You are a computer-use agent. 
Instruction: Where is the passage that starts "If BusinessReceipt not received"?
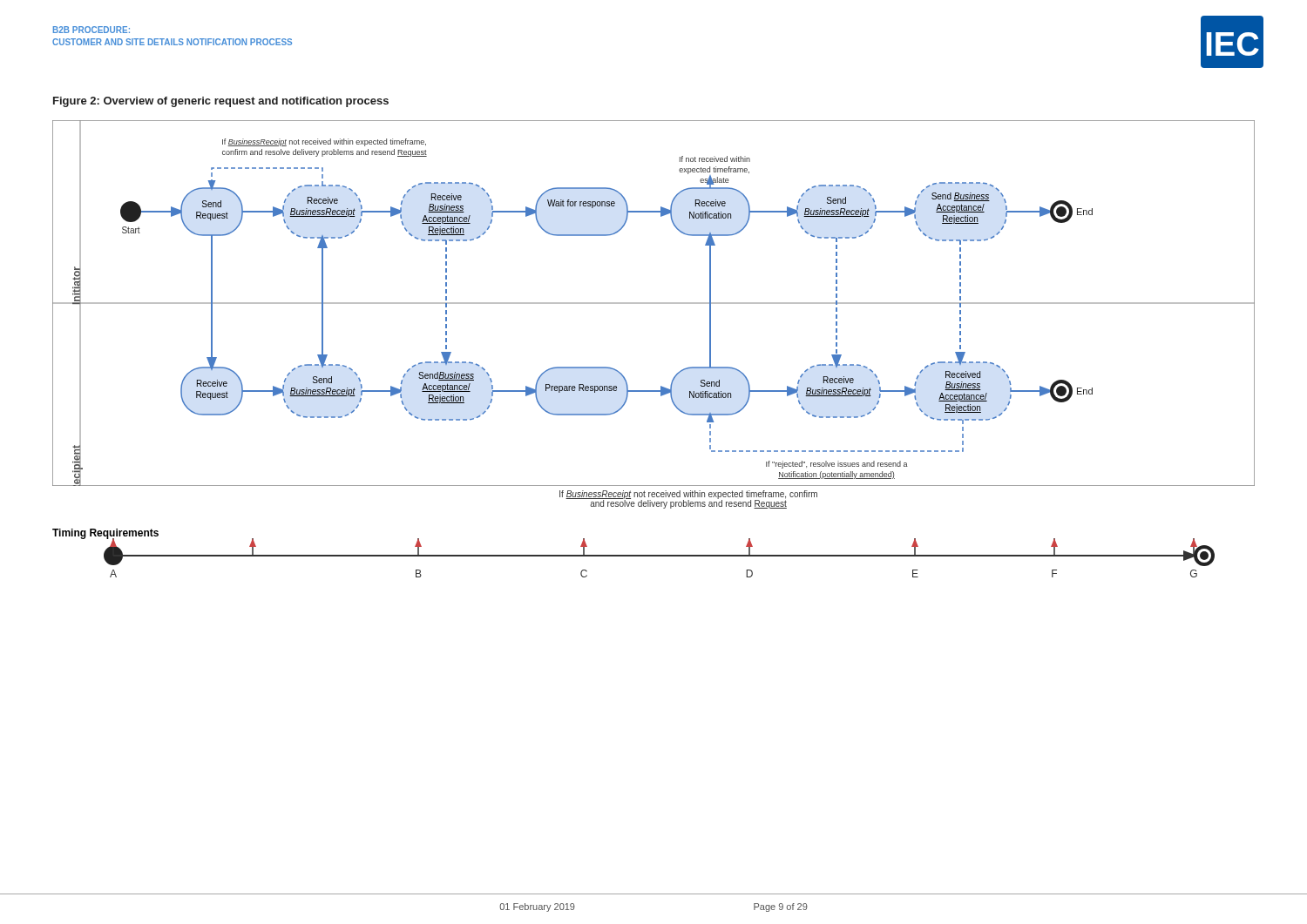(x=688, y=499)
